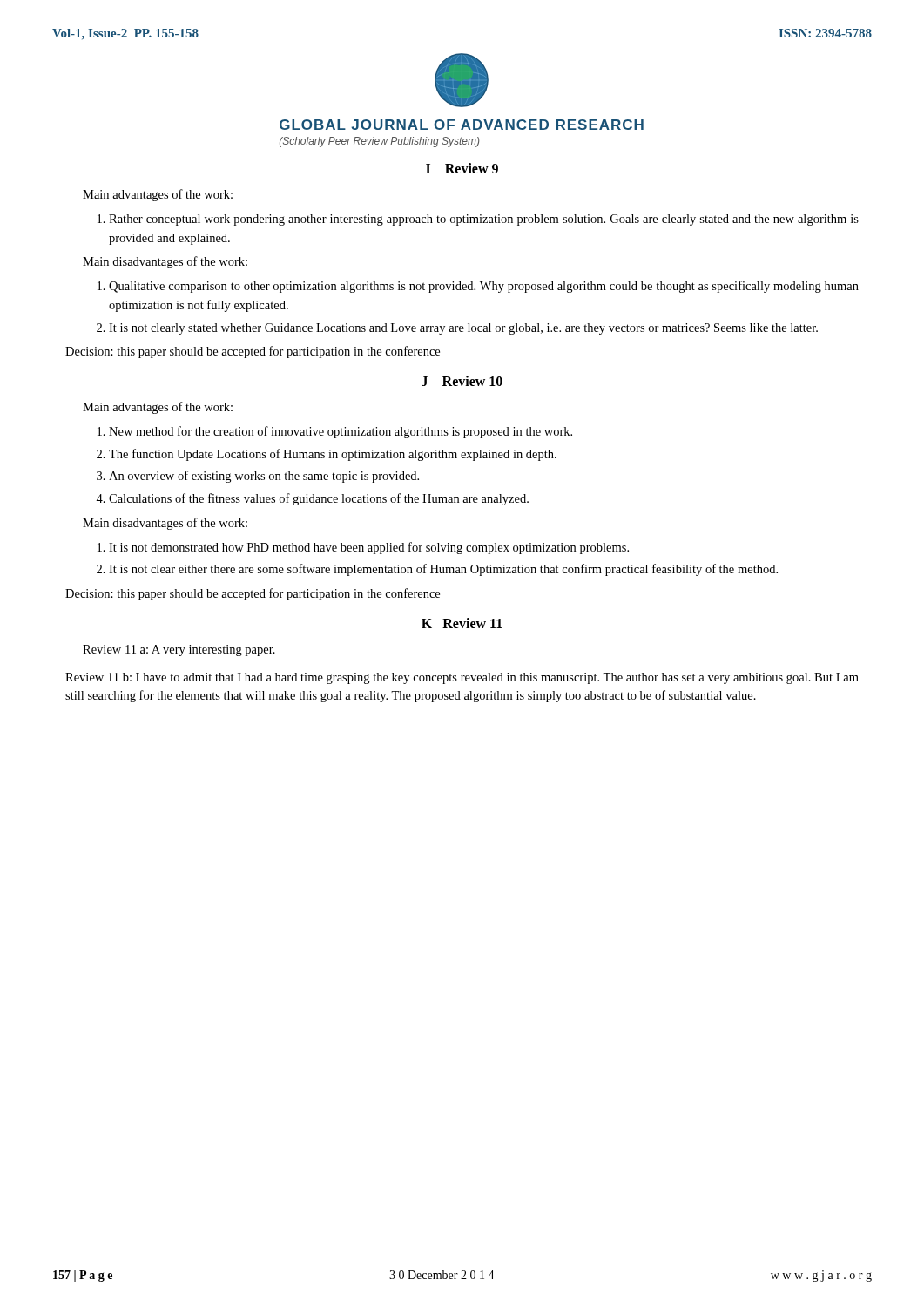Locate the passage starting "Review 11 b: I"
The height and width of the screenshot is (1307, 924).
462,686
